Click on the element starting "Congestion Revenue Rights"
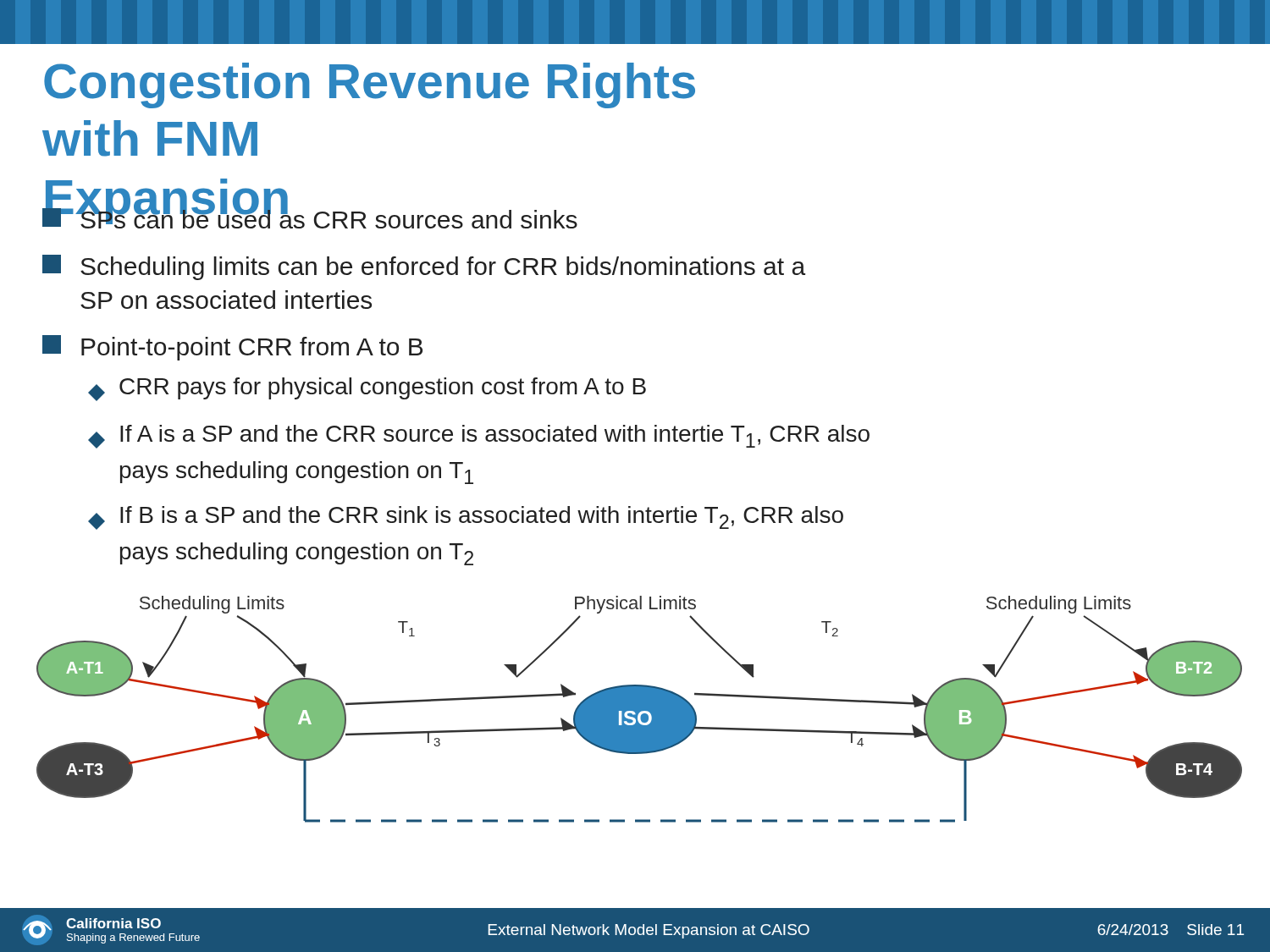Viewport: 1270px width, 952px height. tap(370, 85)
